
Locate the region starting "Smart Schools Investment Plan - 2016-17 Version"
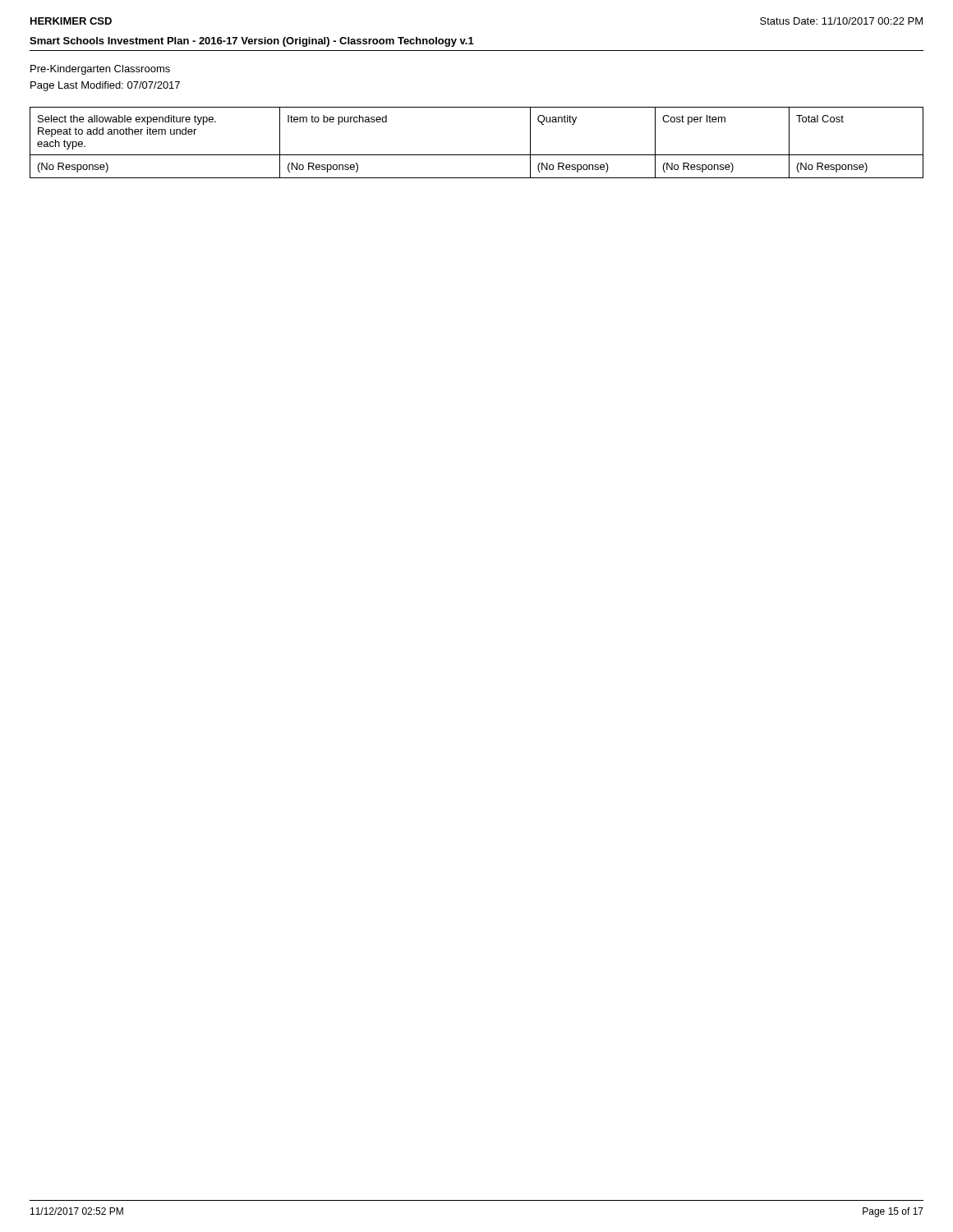[252, 41]
